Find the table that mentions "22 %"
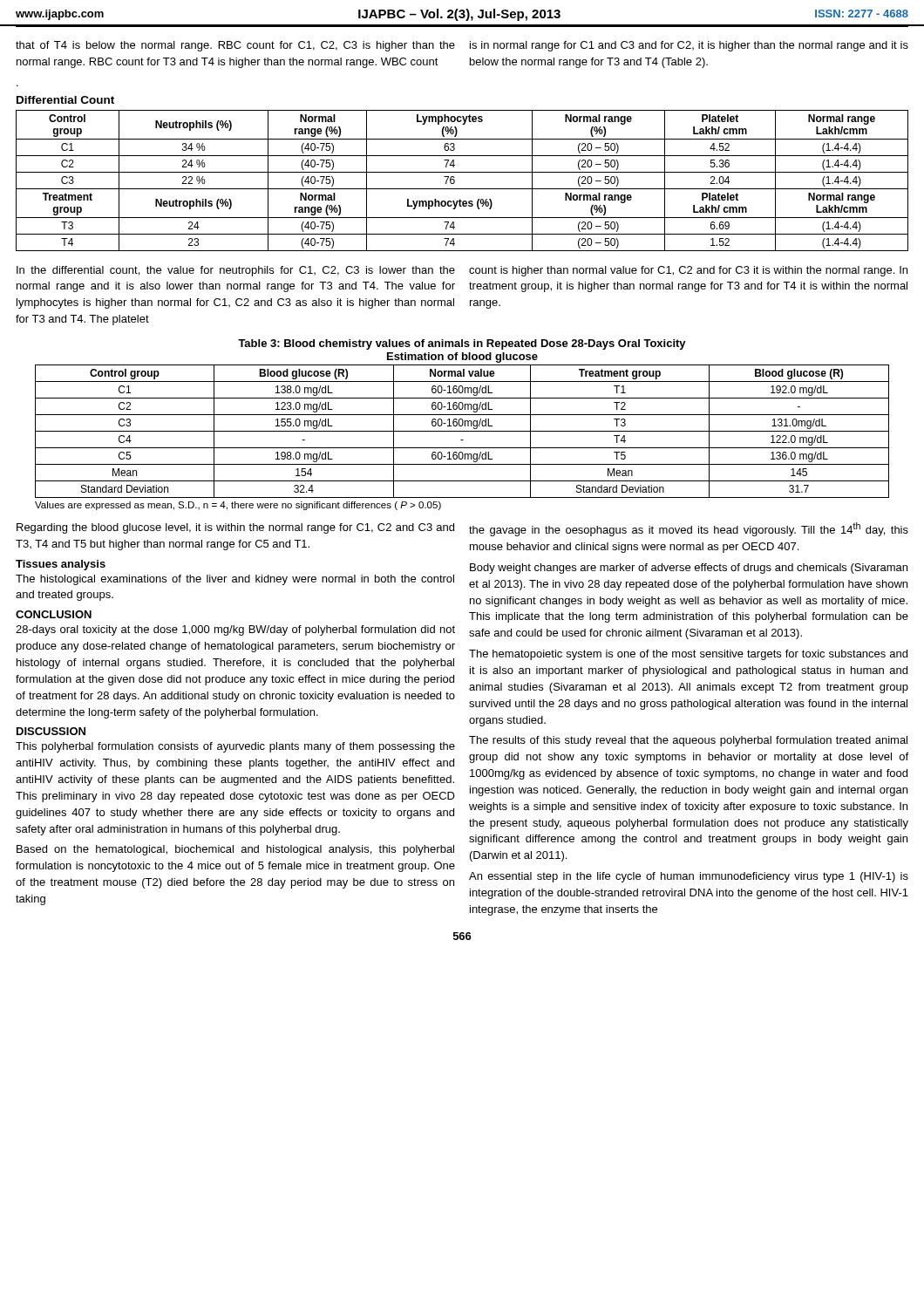The height and width of the screenshot is (1308, 924). click(462, 180)
